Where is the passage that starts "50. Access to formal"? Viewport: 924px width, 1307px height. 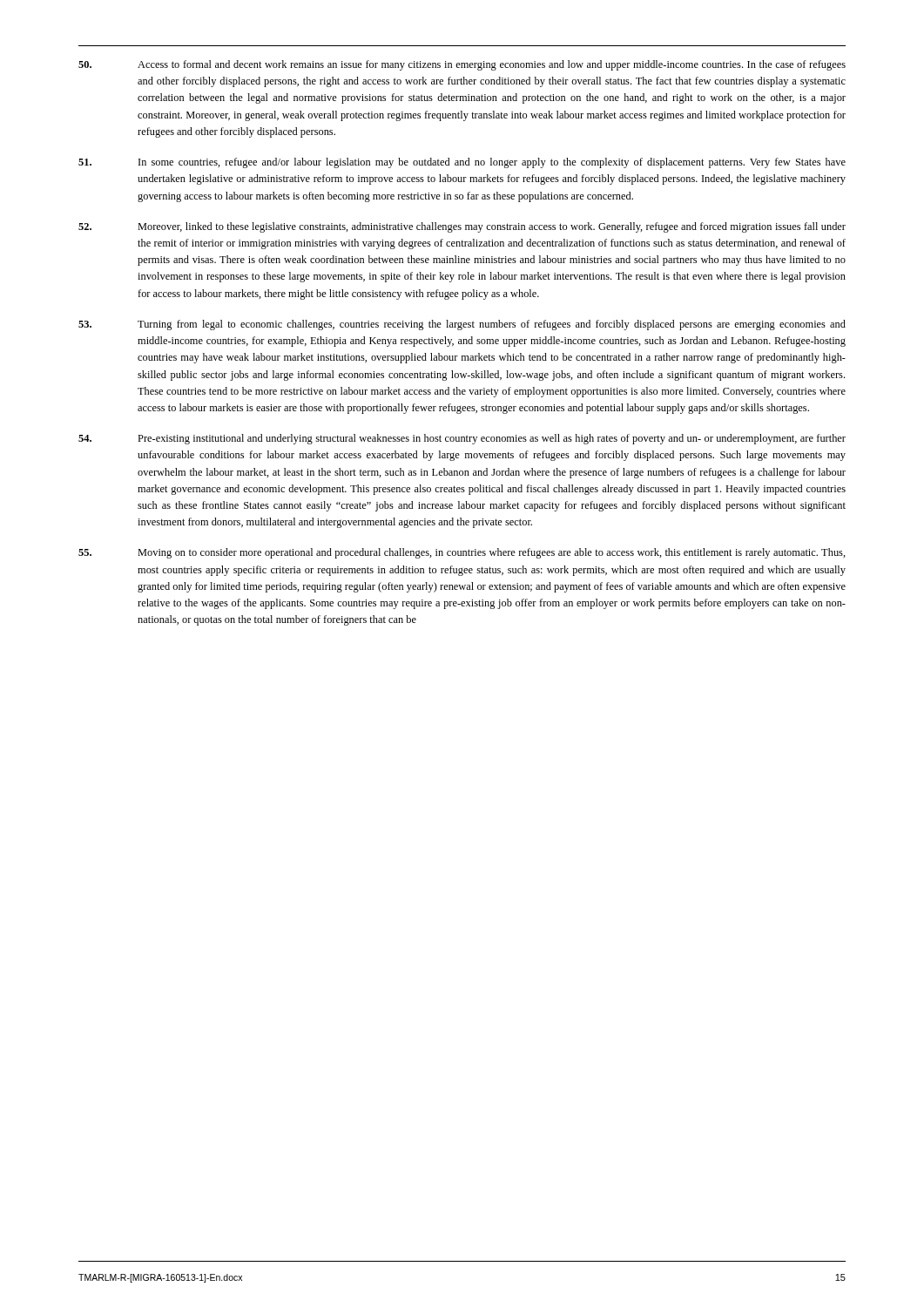[x=462, y=98]
